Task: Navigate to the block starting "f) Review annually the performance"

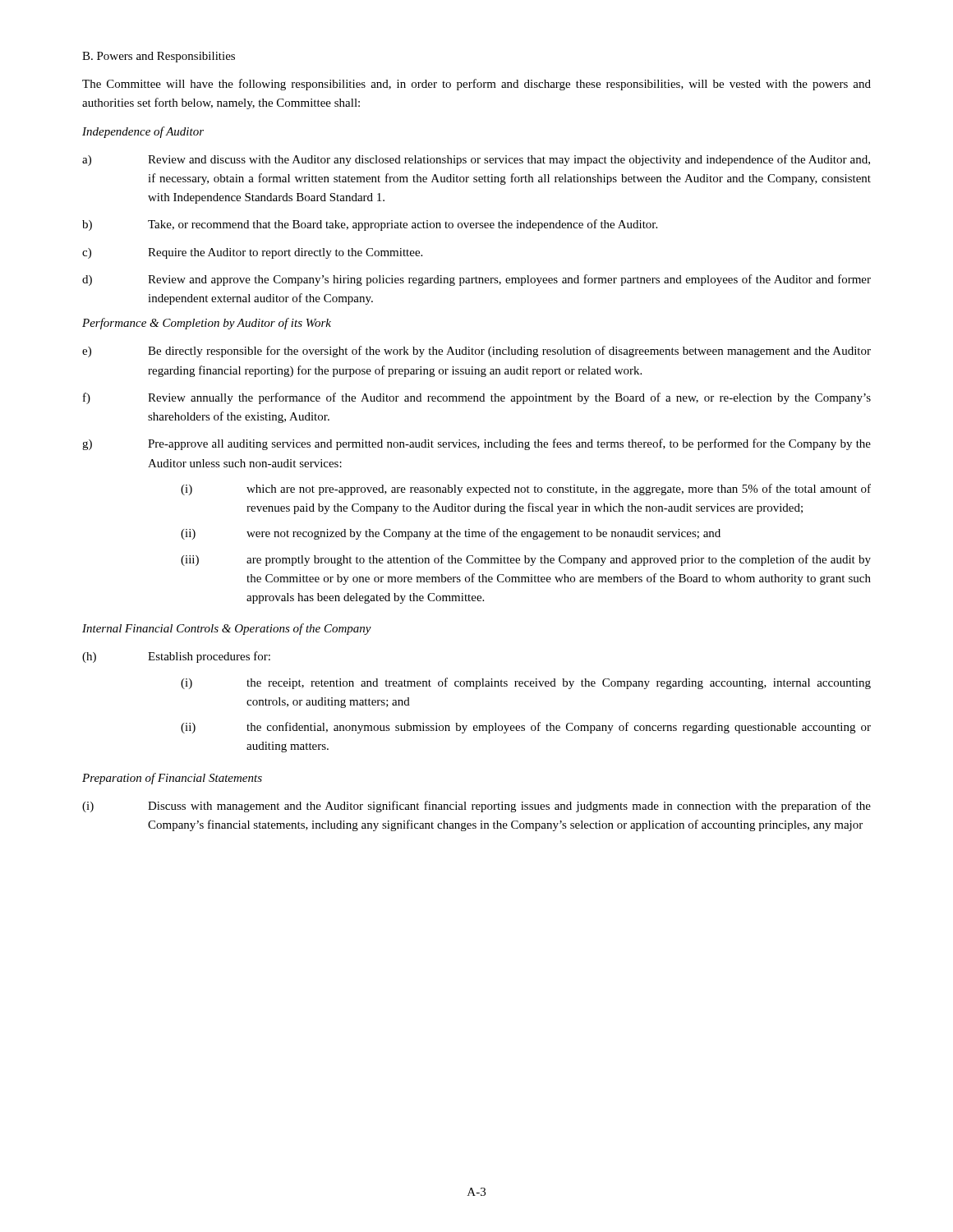Action: (x=476, y=407)
